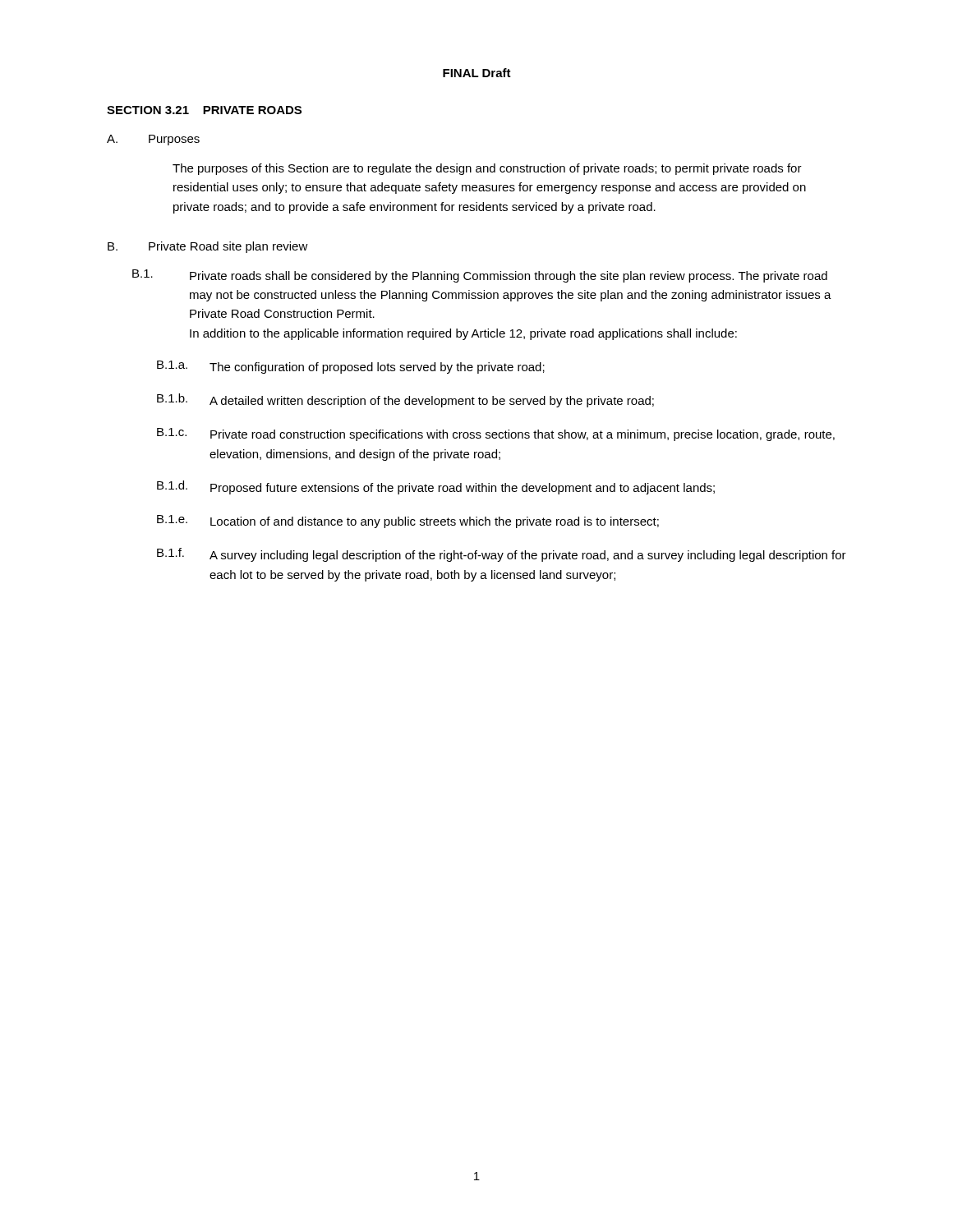
Task: Navigate to the text block starting "B. Private Road site plan review"
Action: point(208,247)
